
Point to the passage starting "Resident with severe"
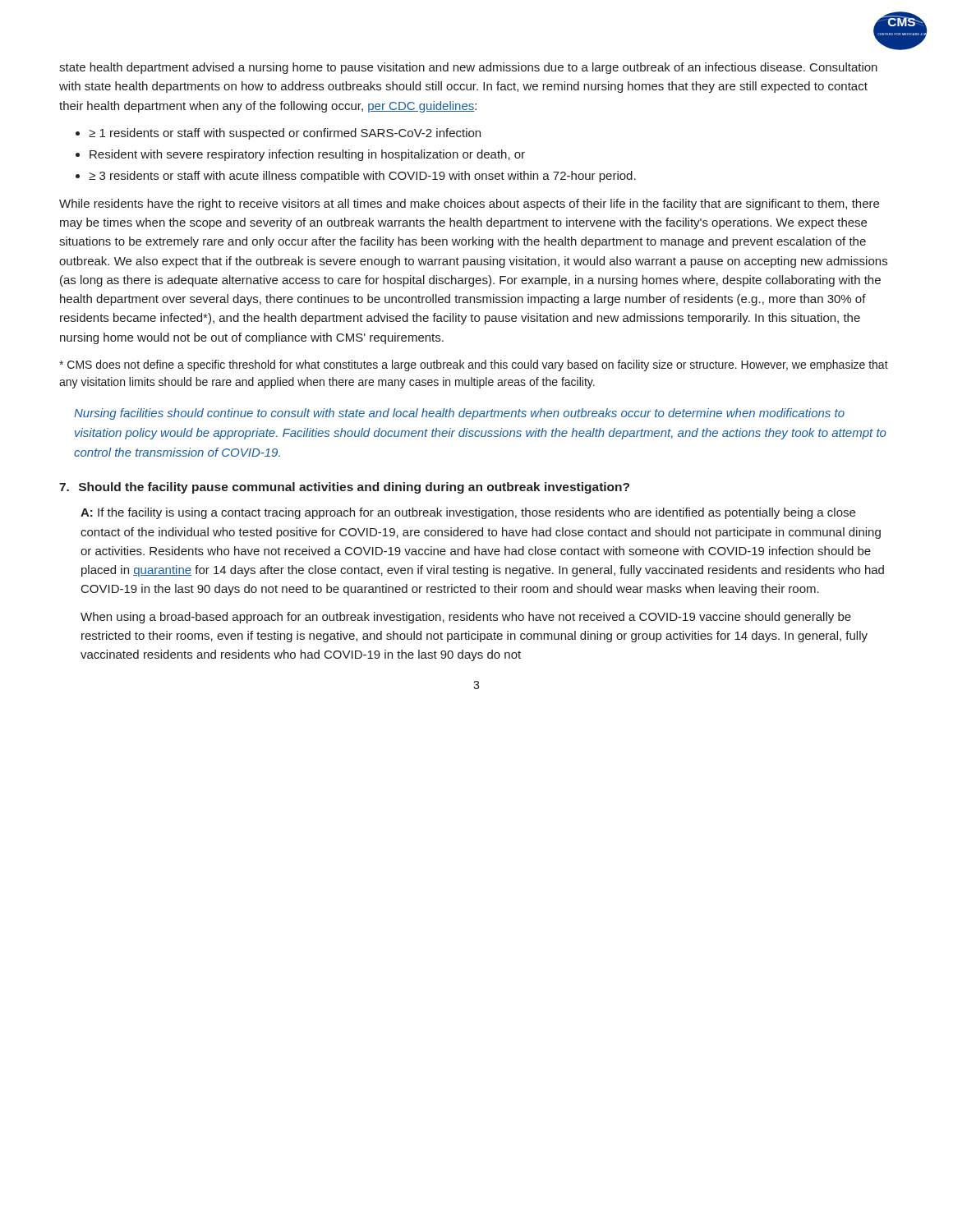coord(307,154)
